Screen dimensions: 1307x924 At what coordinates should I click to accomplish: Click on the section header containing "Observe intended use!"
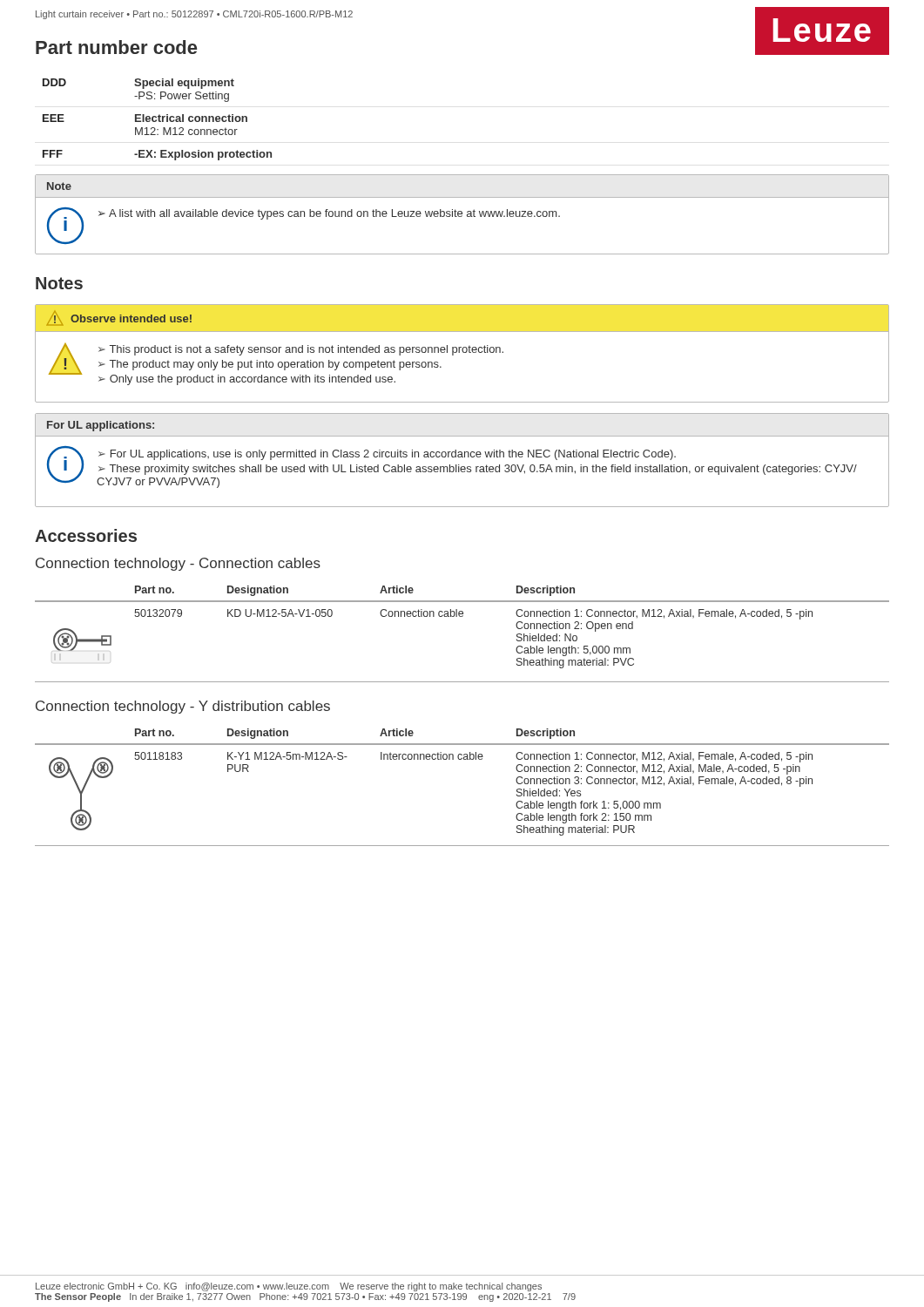[132, 318]
